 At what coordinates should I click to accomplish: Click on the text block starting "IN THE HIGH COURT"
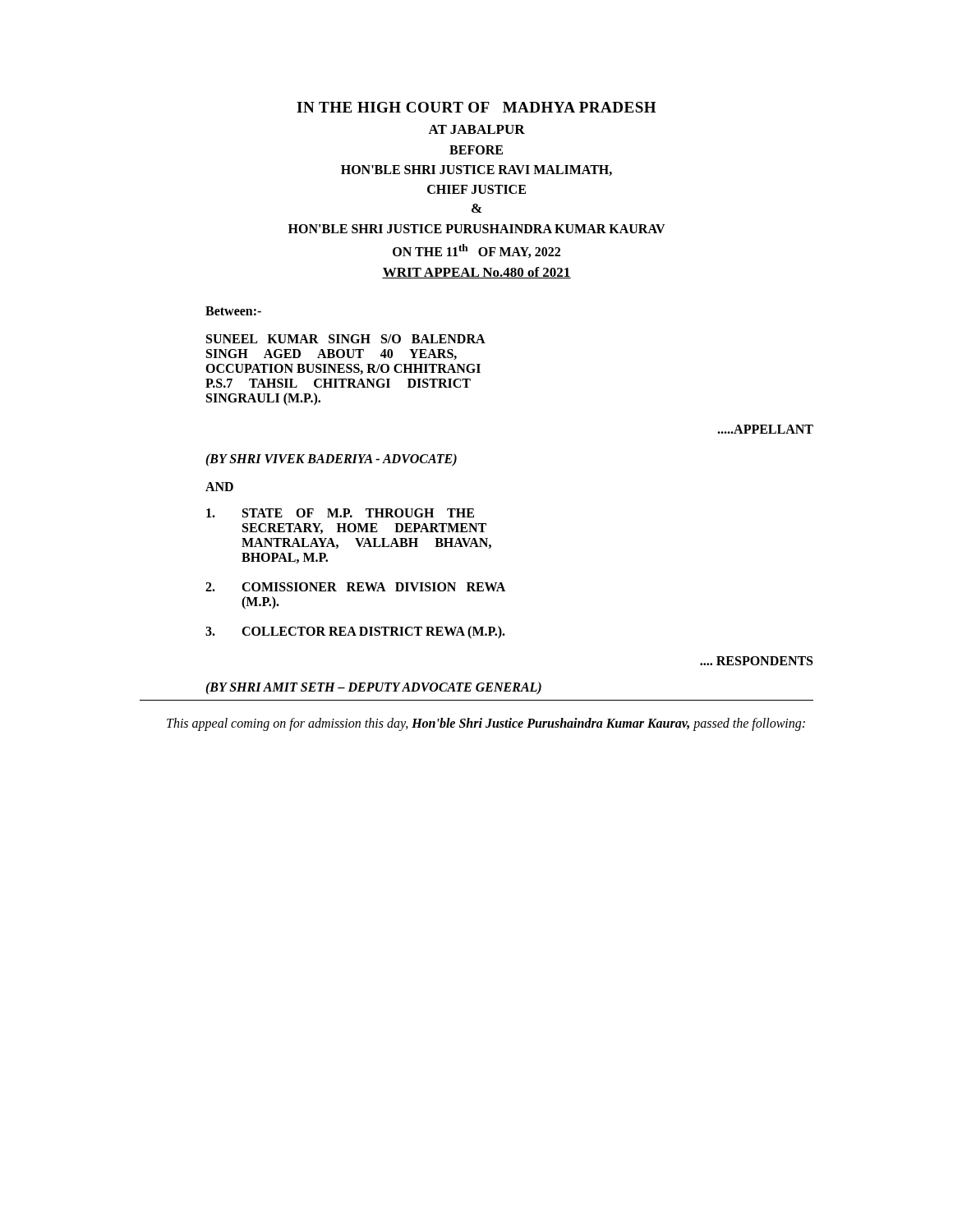pyautogui.click(x=476, y=108)
